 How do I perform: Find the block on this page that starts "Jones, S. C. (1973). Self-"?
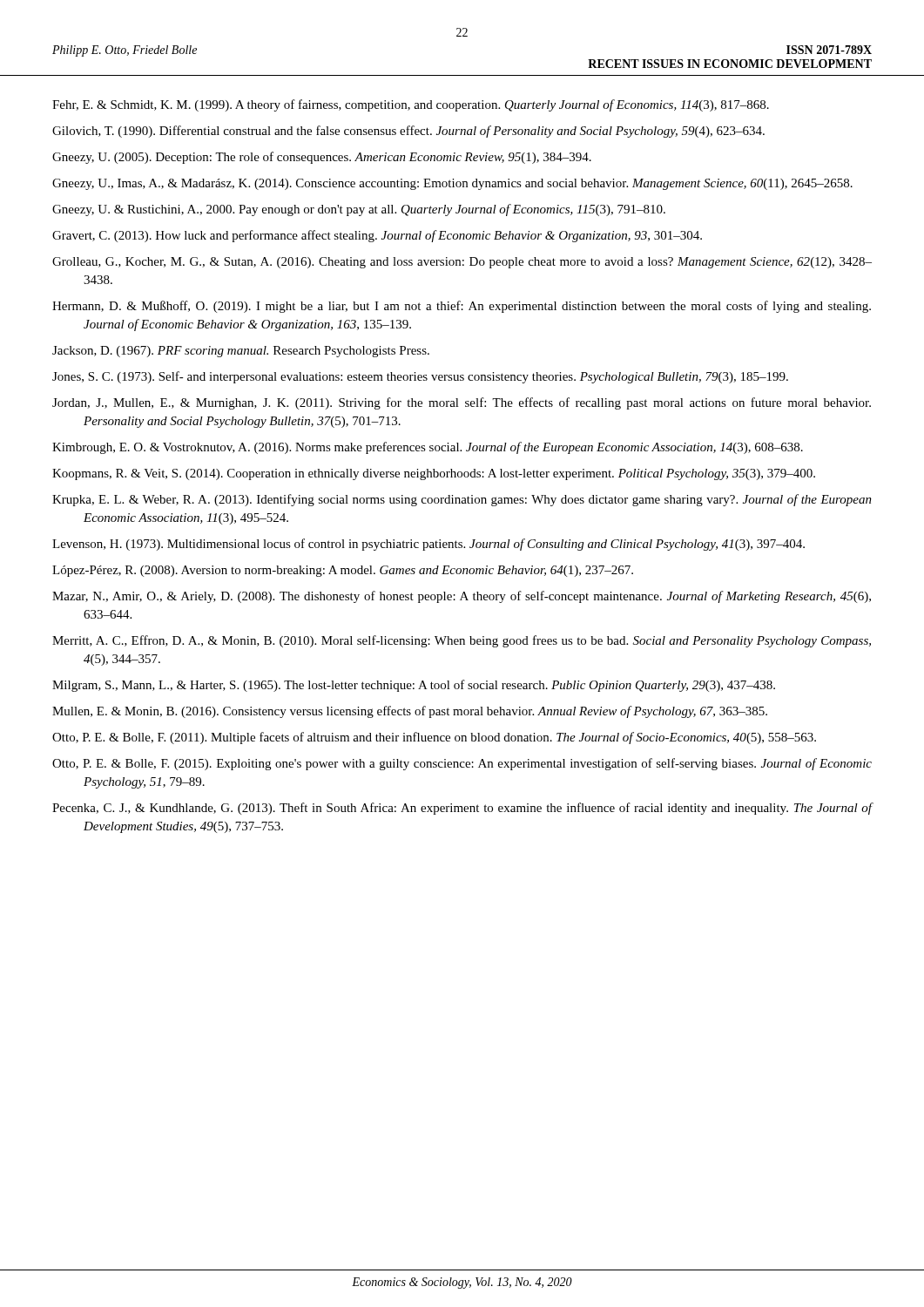point(421,376)
